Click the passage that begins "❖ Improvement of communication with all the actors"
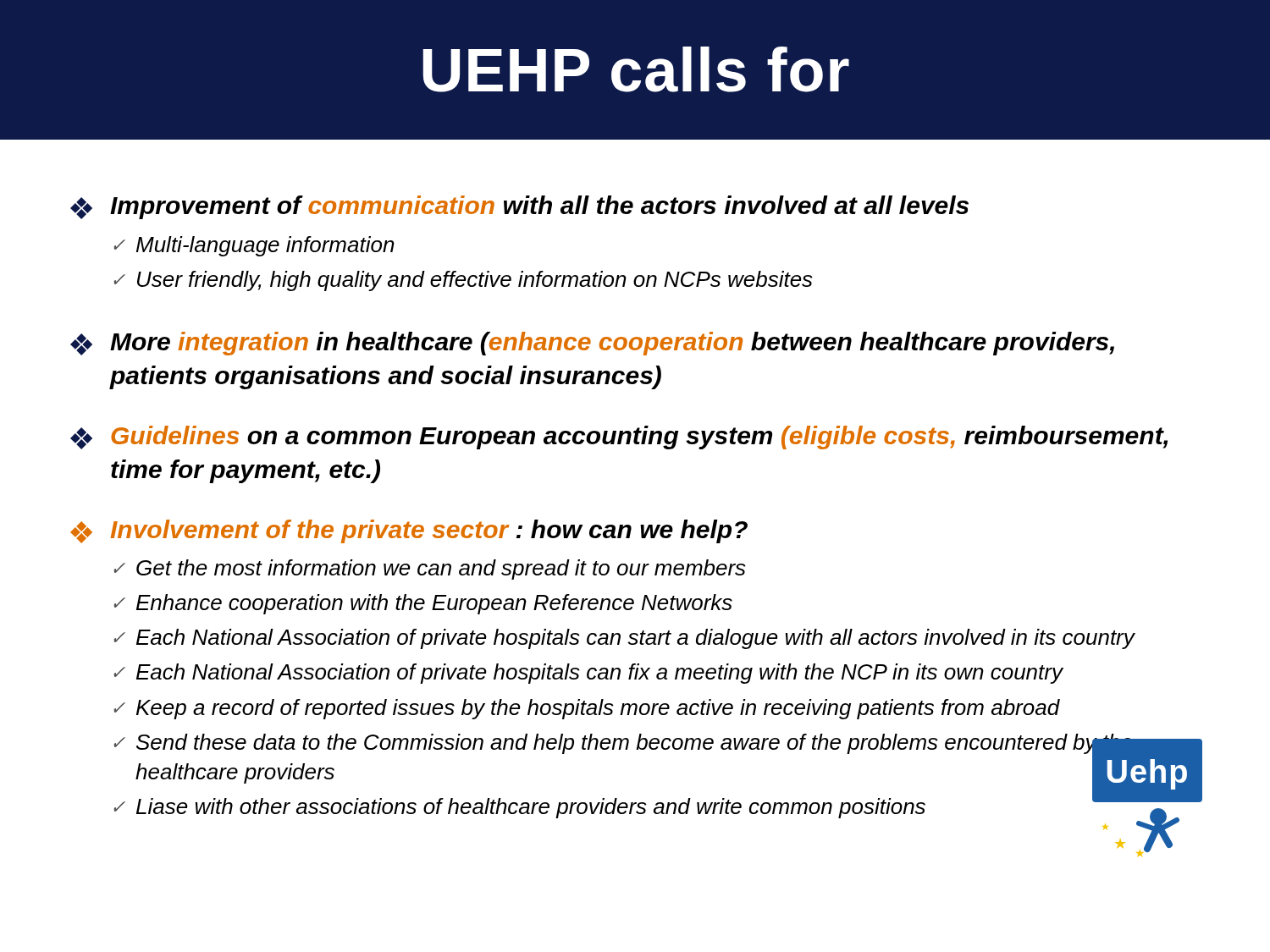1270x952 pixels. (x=519, y=207)
